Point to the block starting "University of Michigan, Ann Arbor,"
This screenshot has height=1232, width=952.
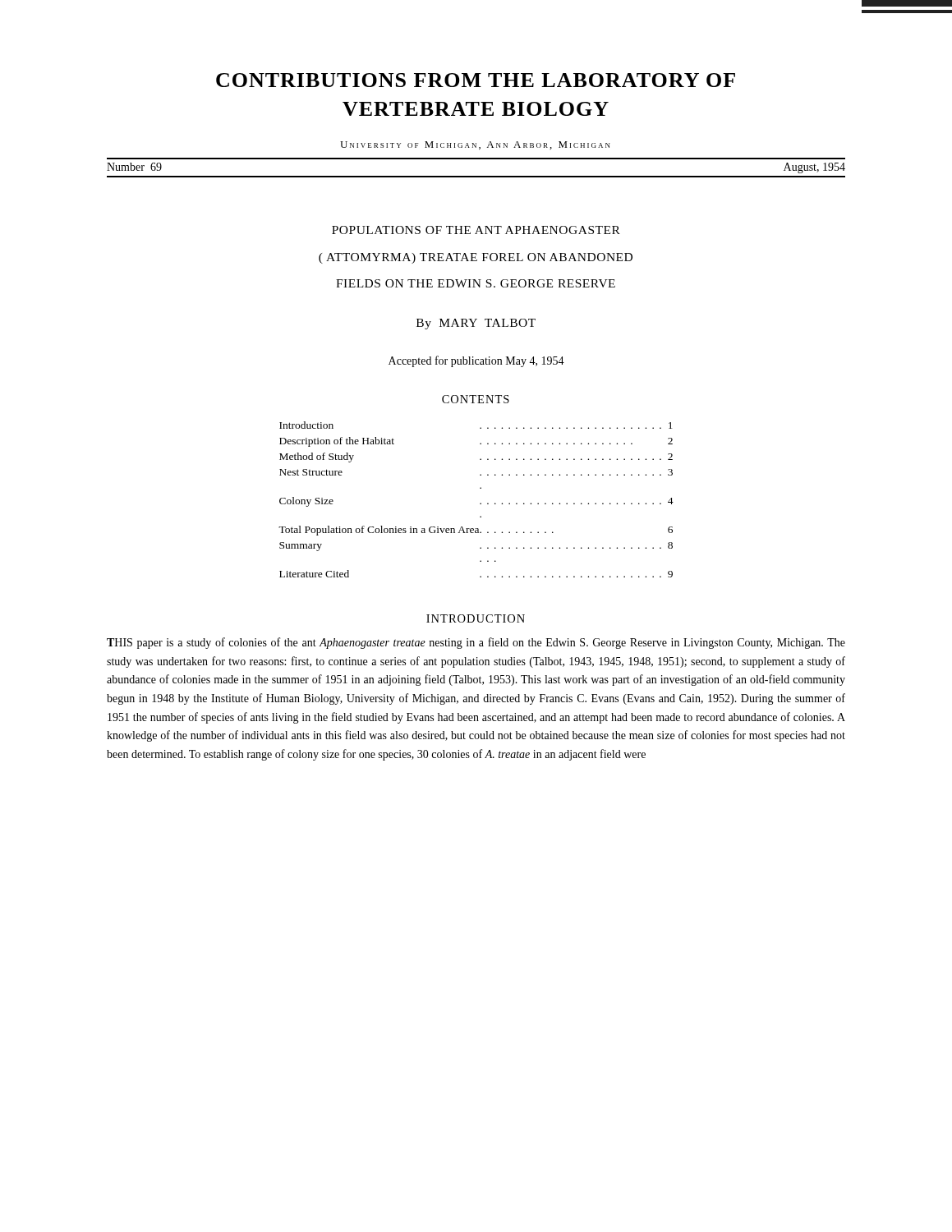click(x=476, y=144)
